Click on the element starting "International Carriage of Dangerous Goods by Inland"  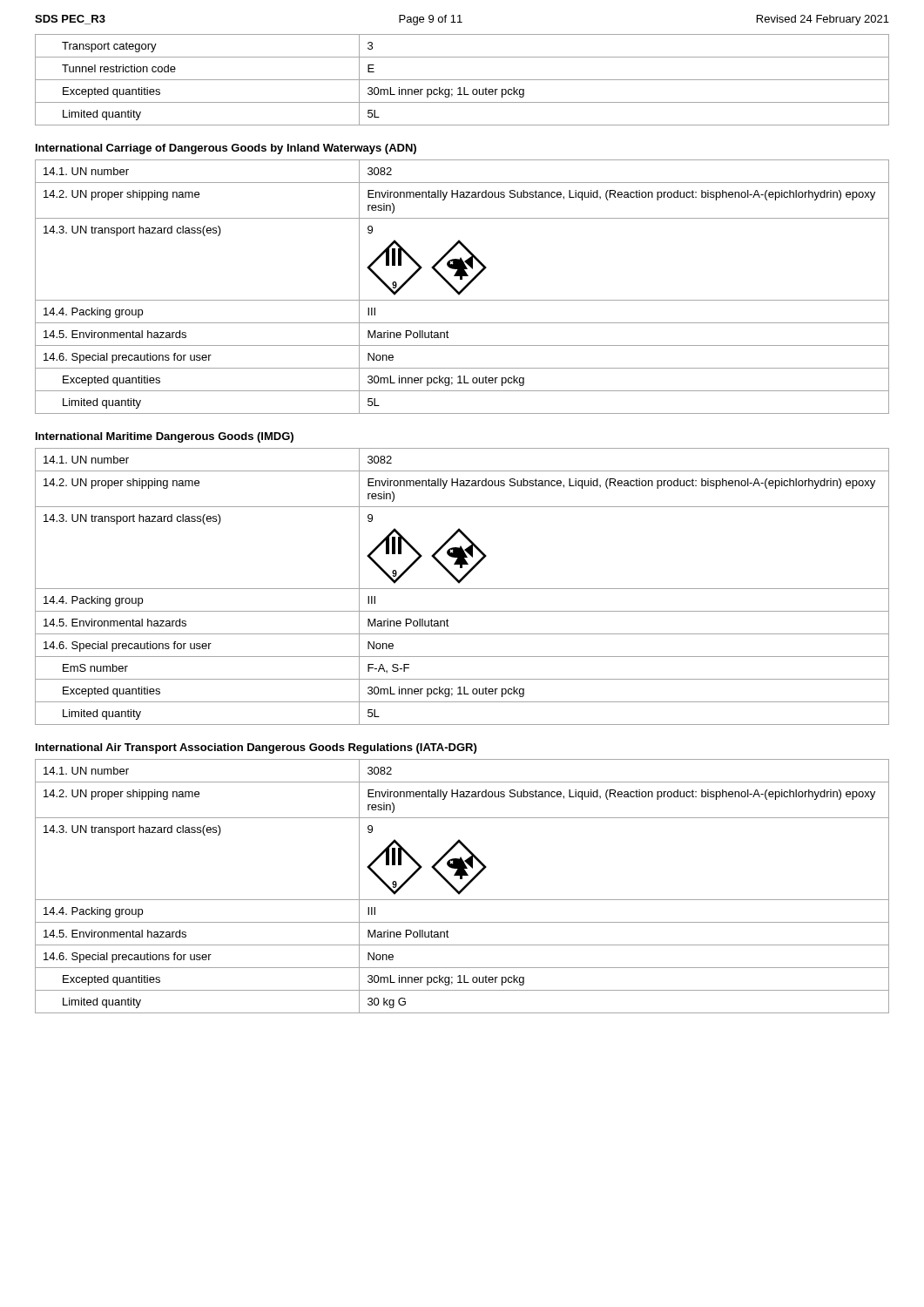(x=226, y=148)
